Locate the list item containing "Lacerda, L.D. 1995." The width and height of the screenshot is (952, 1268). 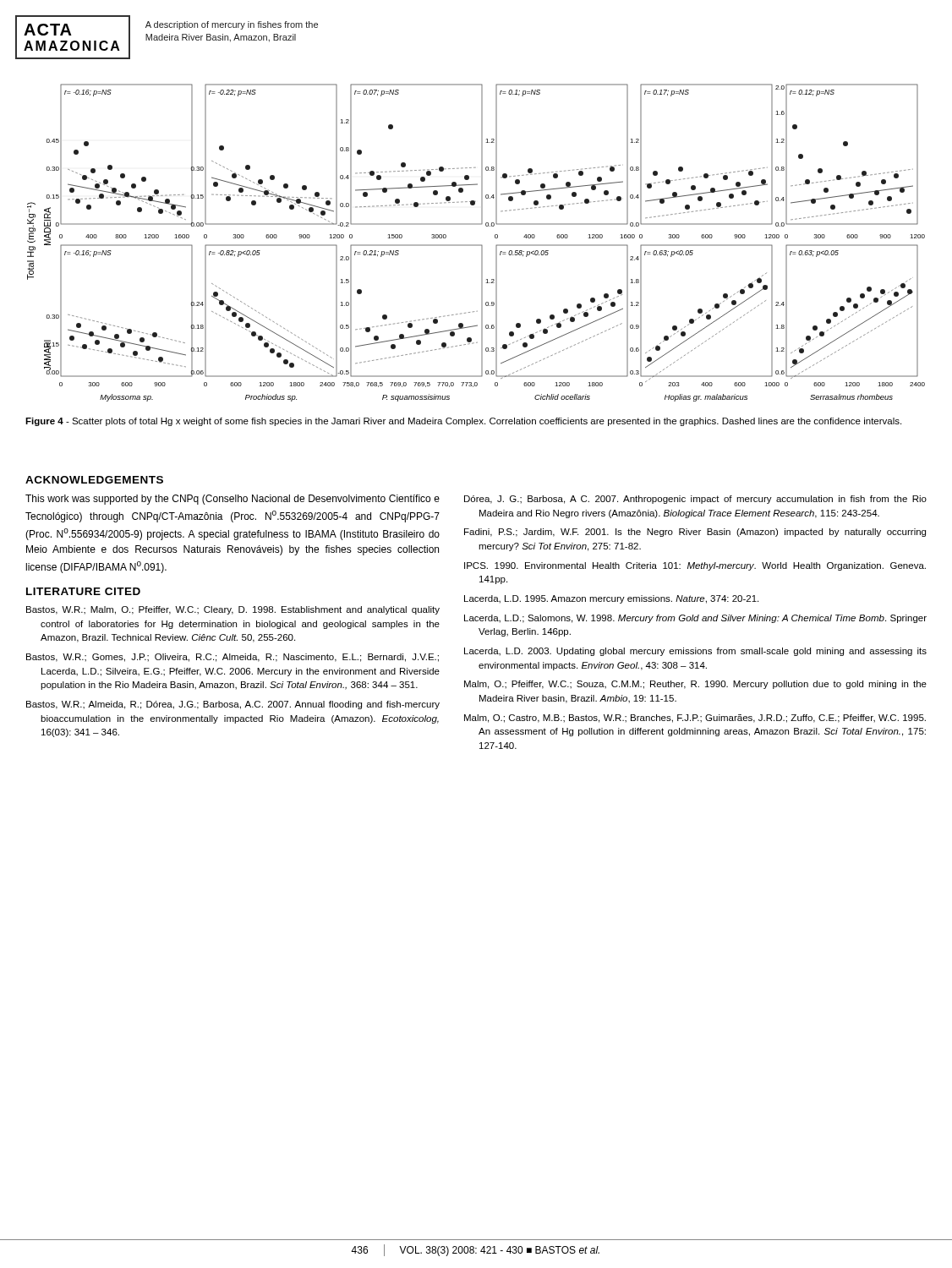[611, 598]
